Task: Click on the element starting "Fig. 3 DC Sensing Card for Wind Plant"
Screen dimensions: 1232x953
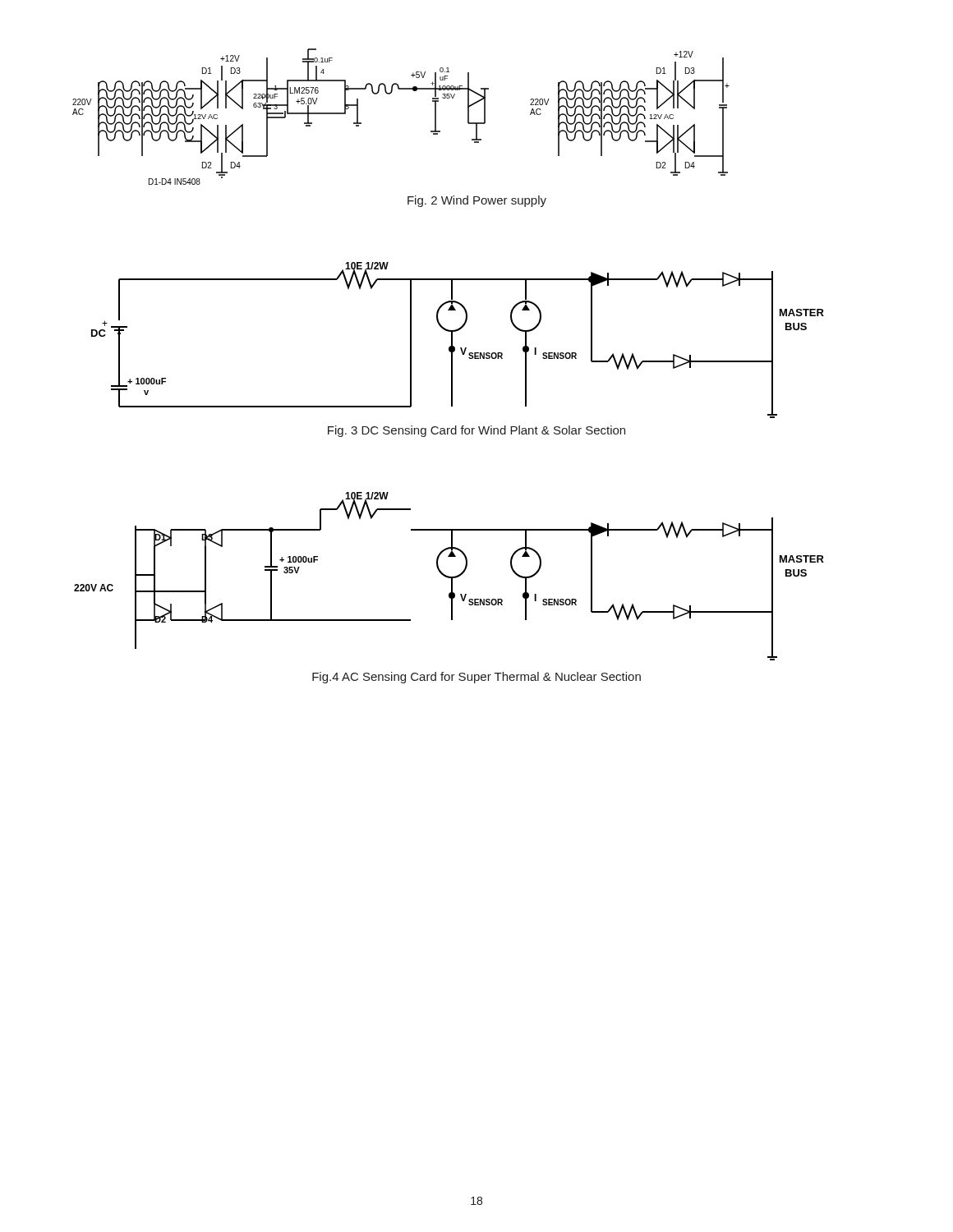Action: pyautogui.click(x=476, y=430)
